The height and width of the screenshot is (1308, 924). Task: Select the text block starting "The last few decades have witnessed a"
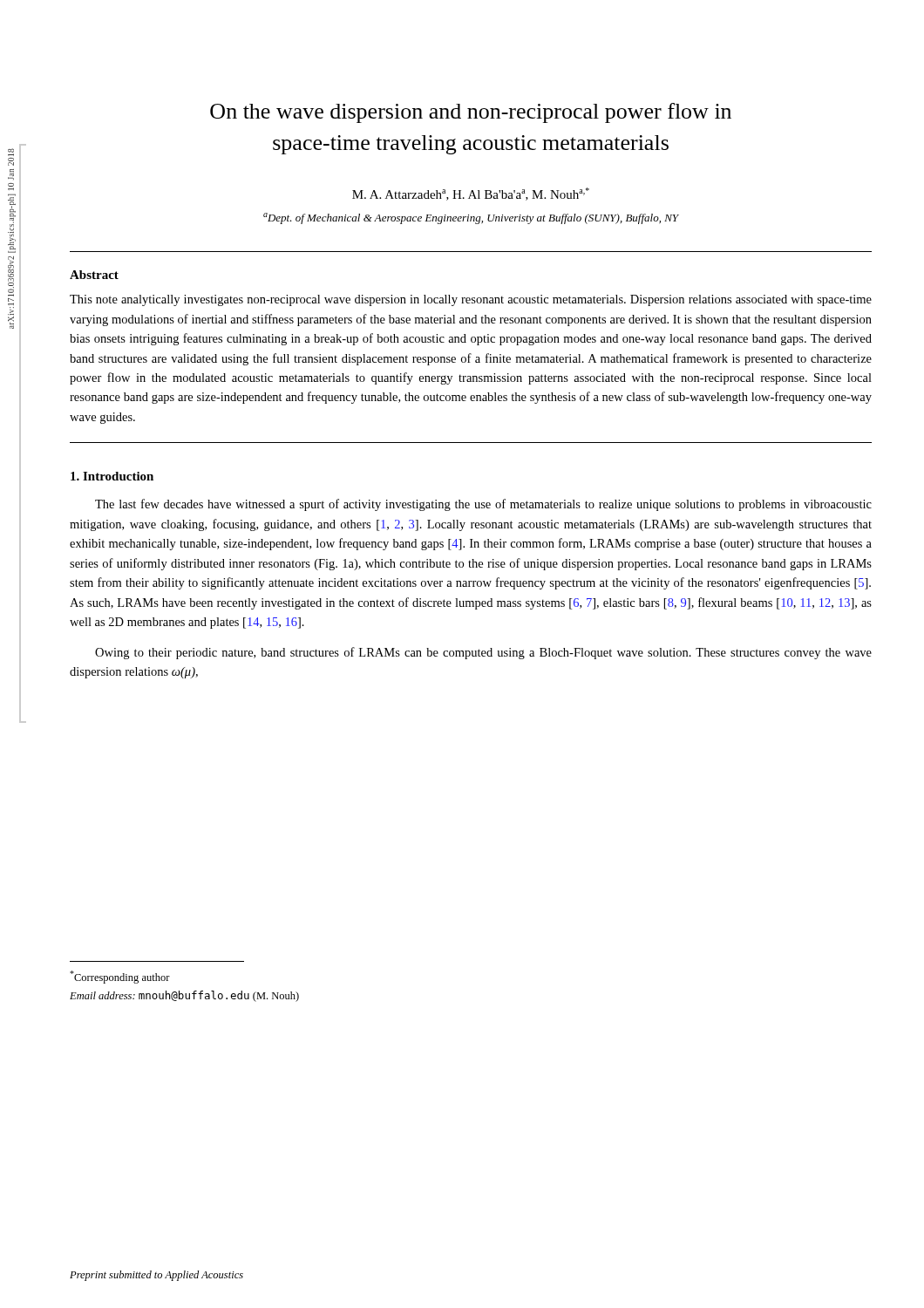tap(471, 588)
